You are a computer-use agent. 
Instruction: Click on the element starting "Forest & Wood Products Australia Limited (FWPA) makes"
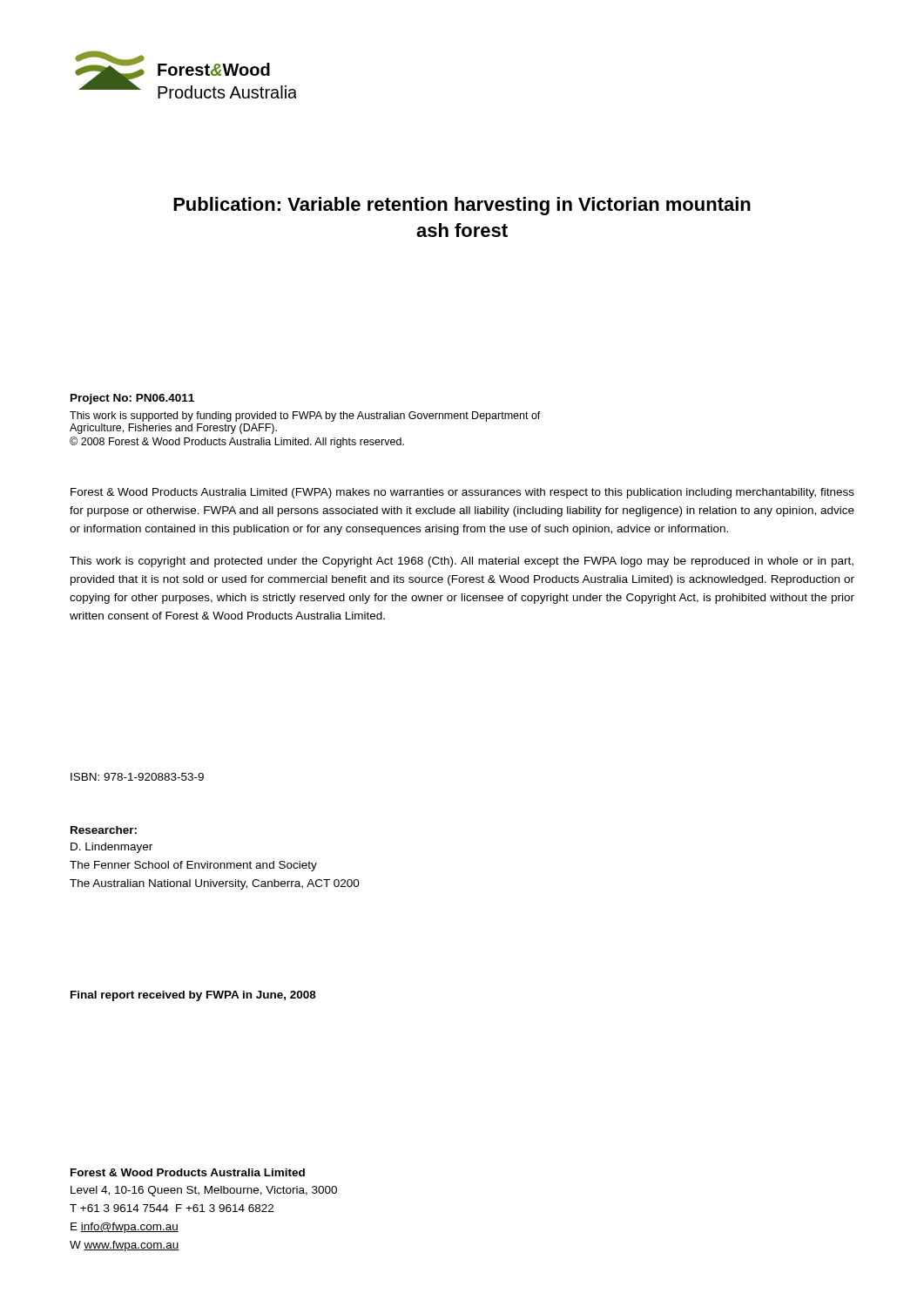point(462,511)
